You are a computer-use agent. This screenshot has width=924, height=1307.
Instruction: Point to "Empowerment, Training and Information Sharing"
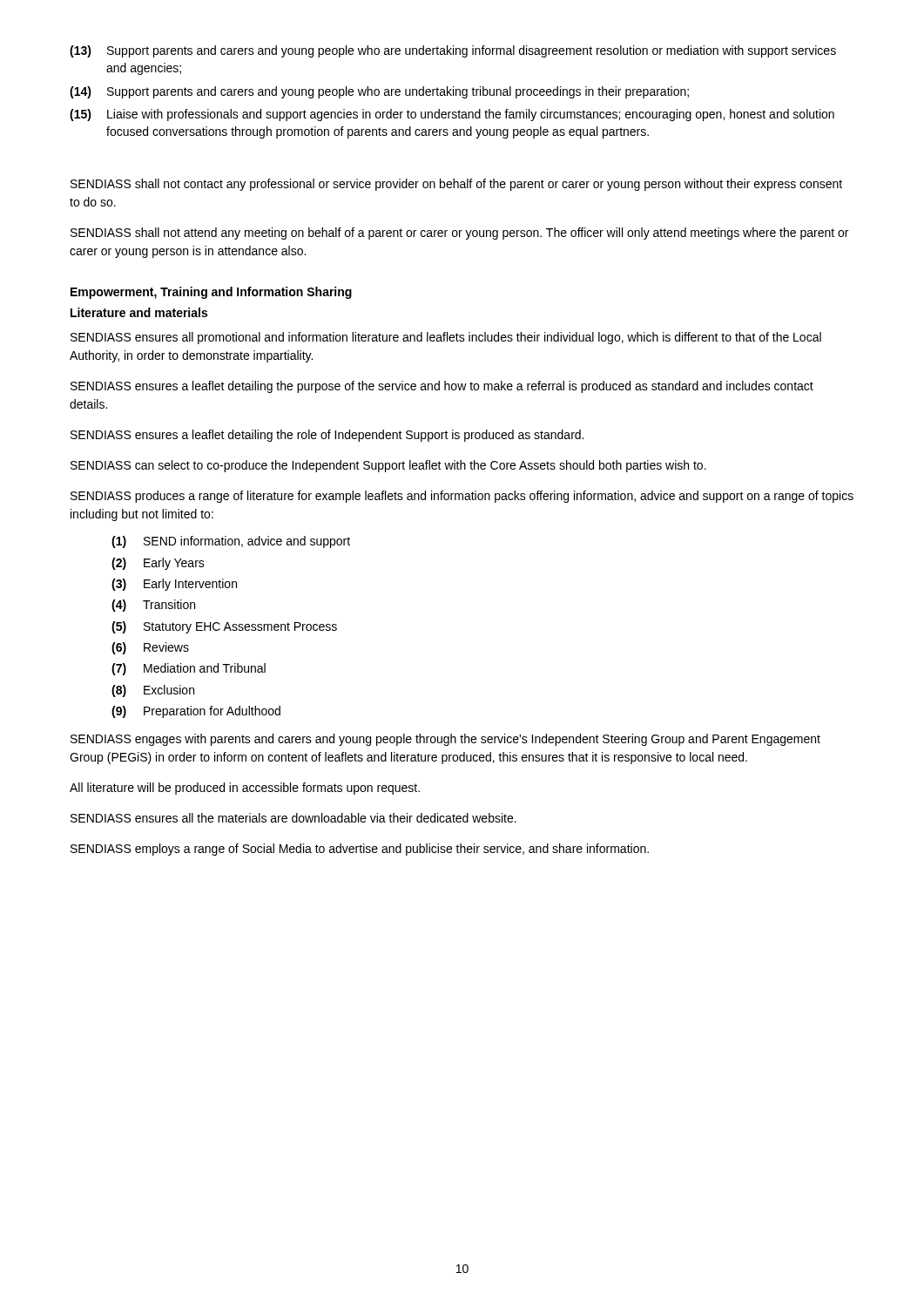tap(211, 292)
